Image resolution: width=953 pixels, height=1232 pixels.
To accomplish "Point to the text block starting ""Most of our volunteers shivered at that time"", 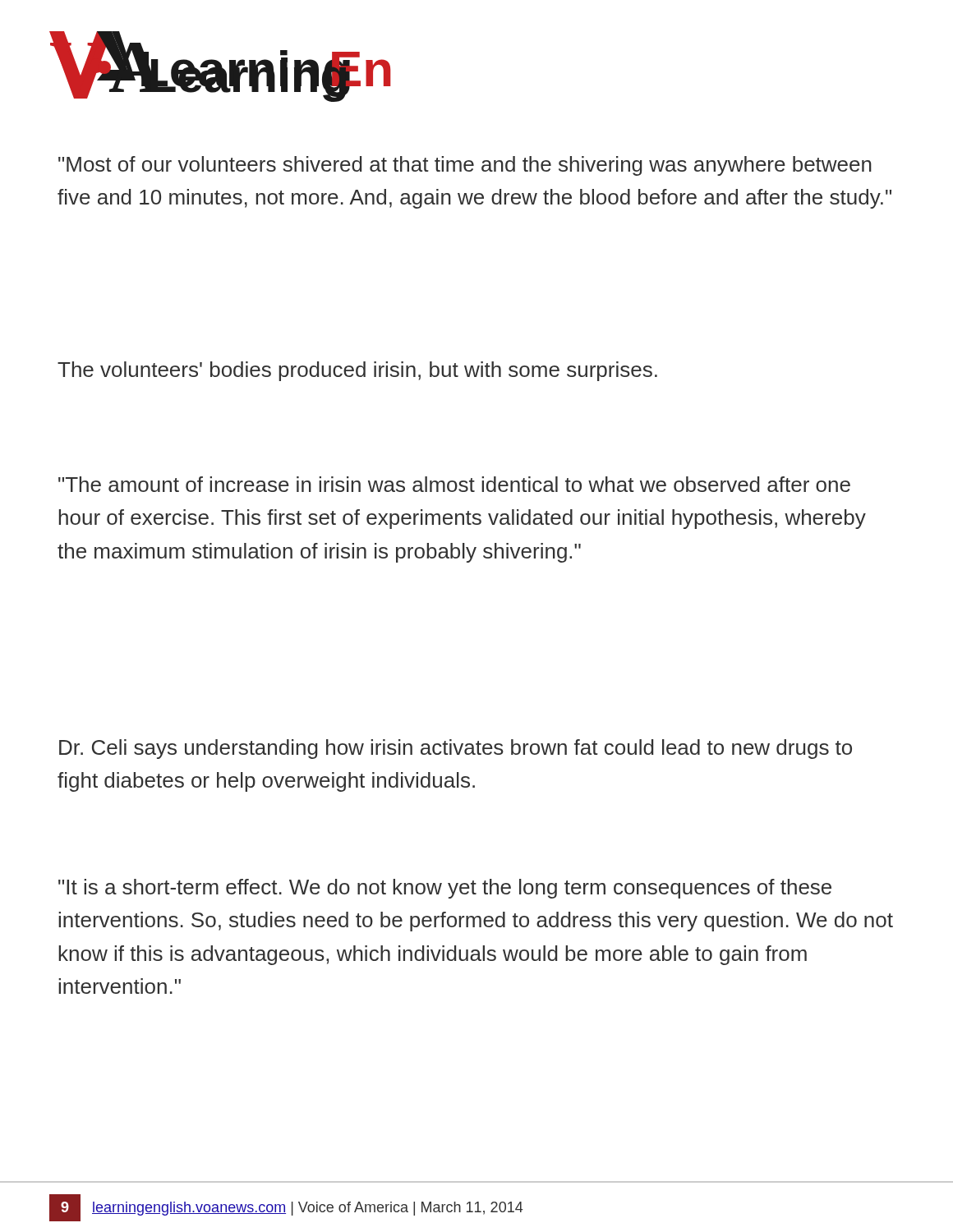I will click(475, 181).
